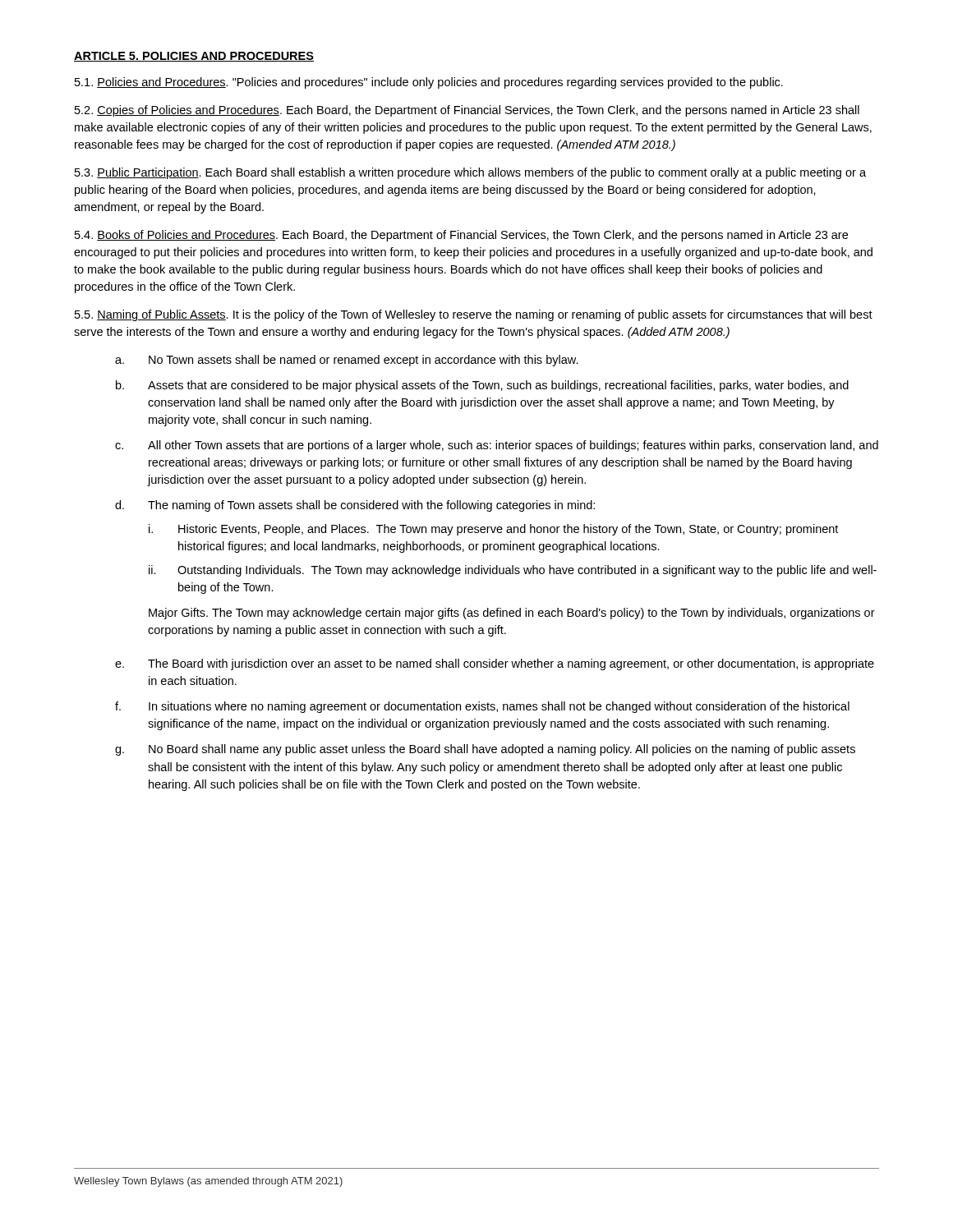Find the list item containing "e. The Board with jurisdiction over"
The width and height of the screenshot is (953, 1232).
(497, 673)
